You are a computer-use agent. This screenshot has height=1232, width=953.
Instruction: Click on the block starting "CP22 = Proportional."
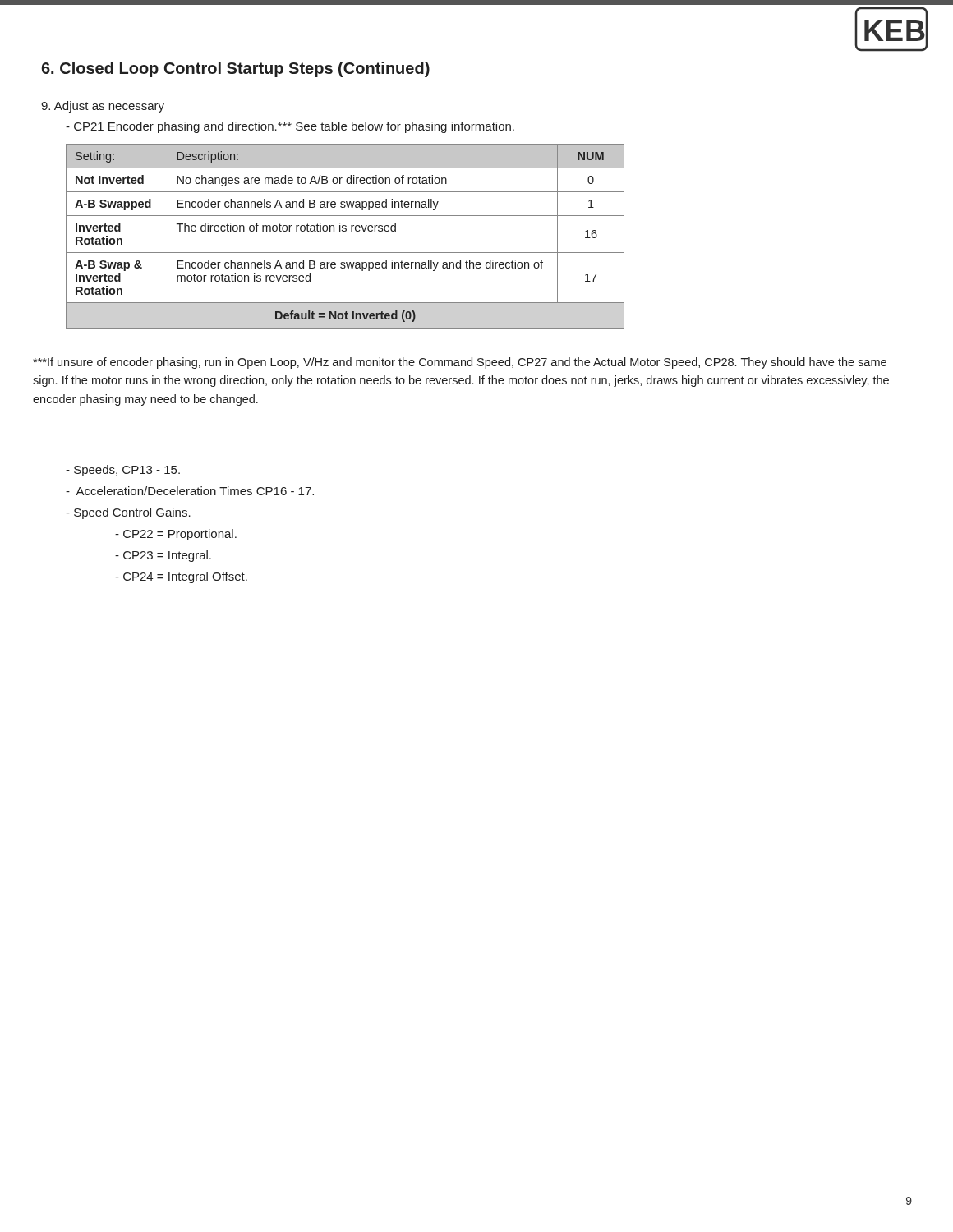[x=176, y=533]
